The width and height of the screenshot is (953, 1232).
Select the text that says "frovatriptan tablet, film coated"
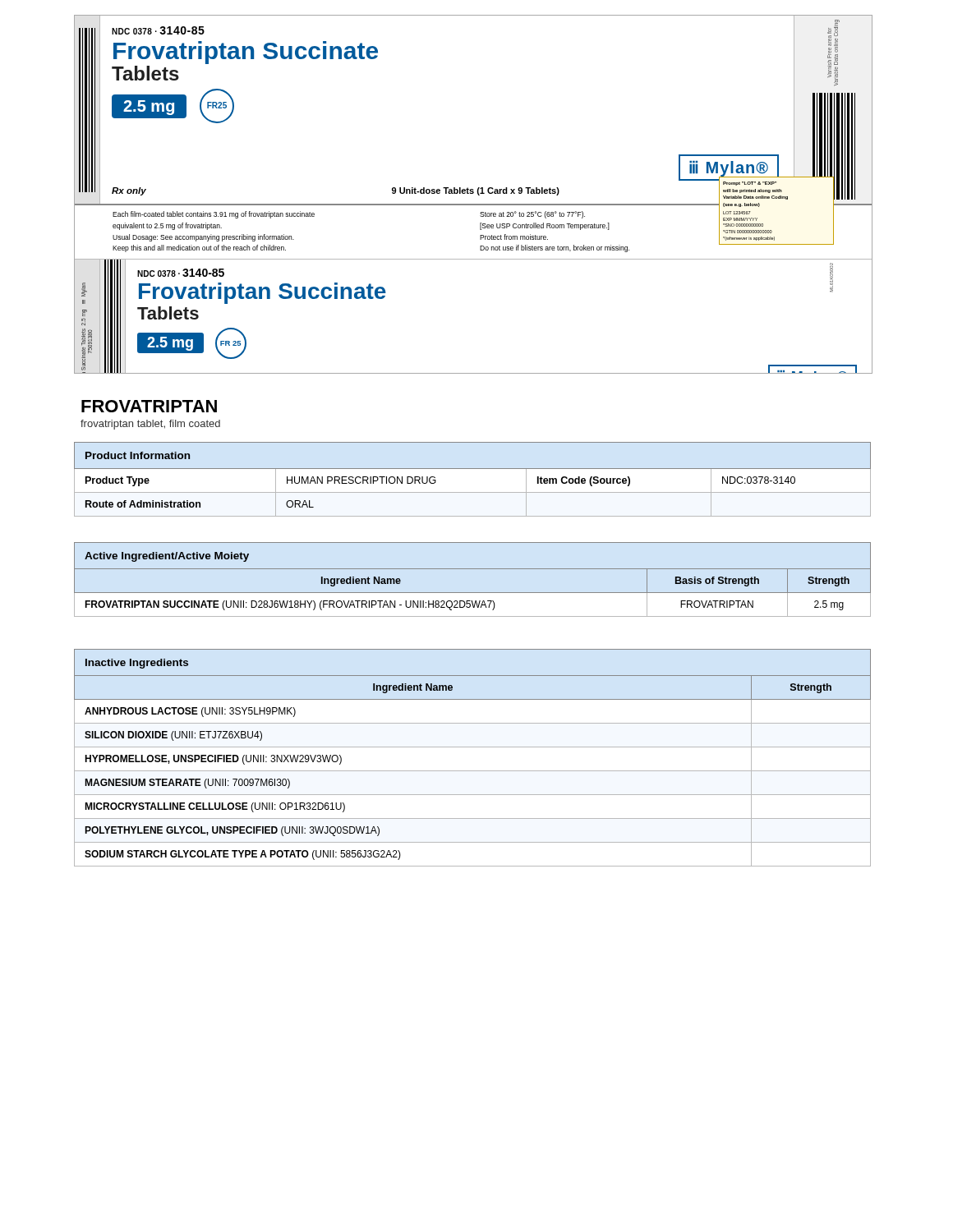[x=150, y=425]
